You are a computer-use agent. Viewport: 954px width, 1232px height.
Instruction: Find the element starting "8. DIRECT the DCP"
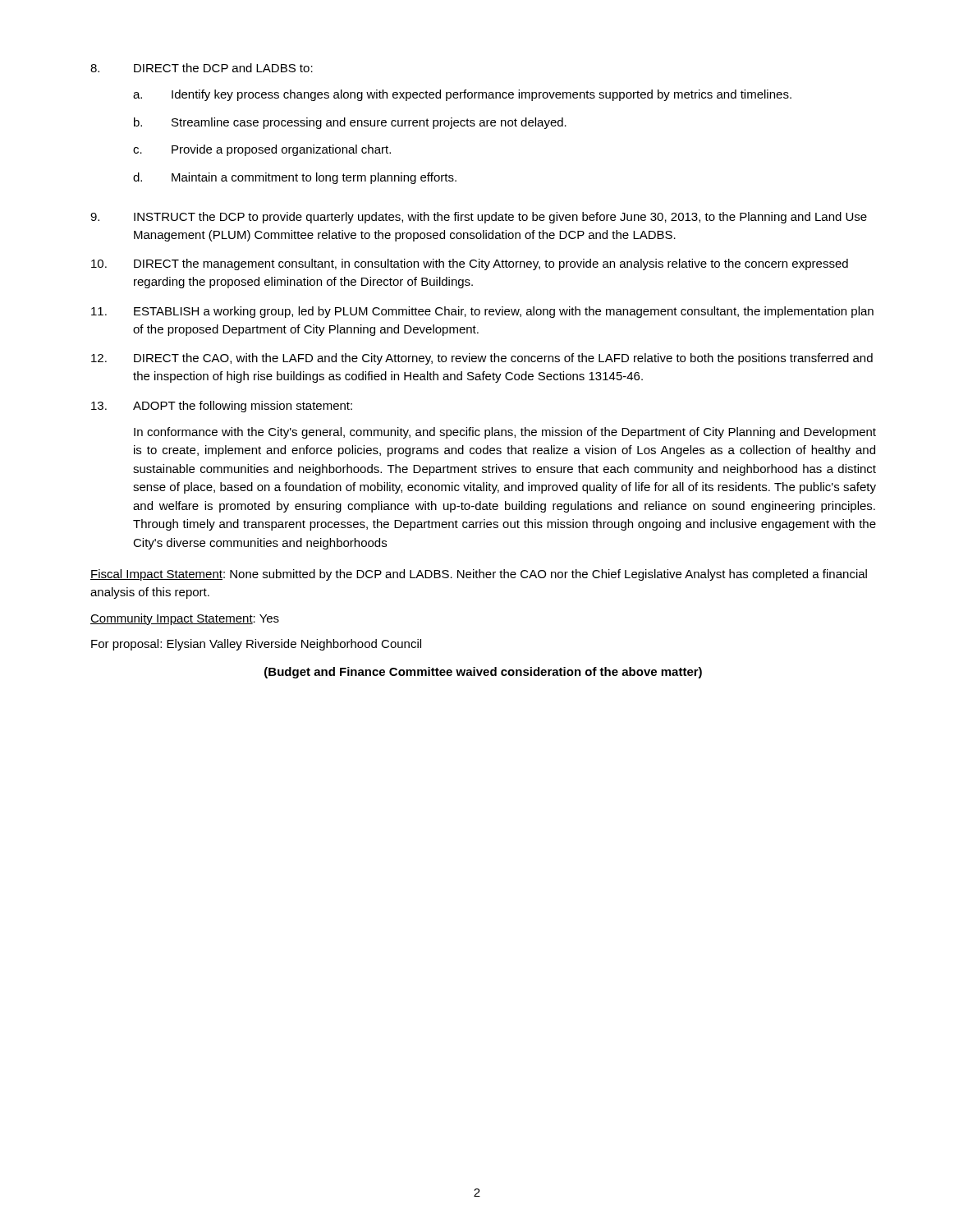[x=483, y=128]
